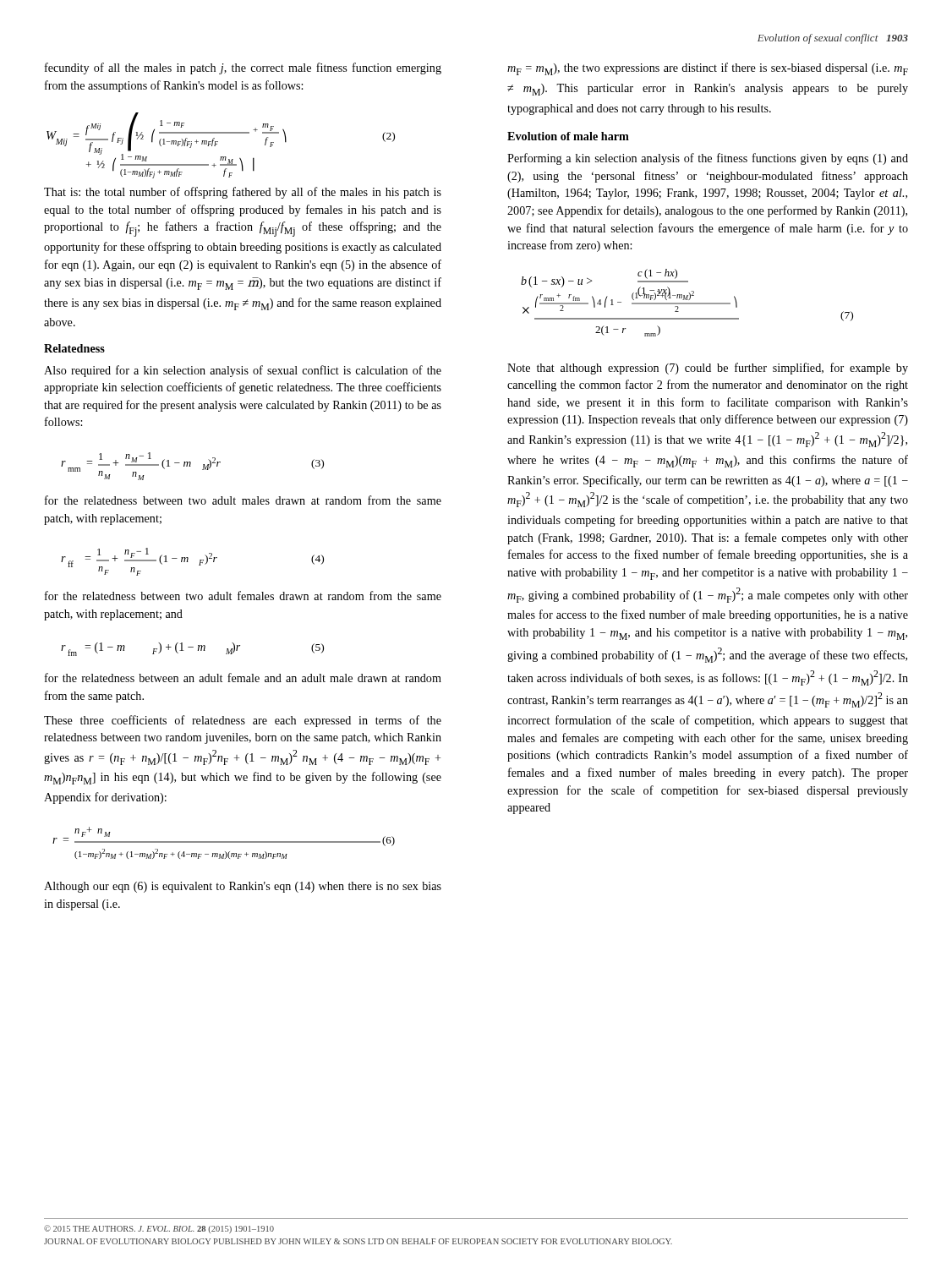Select the region starting "That is: the total"
This screenshot has width=952, height=1268.
tap(243, 258)
